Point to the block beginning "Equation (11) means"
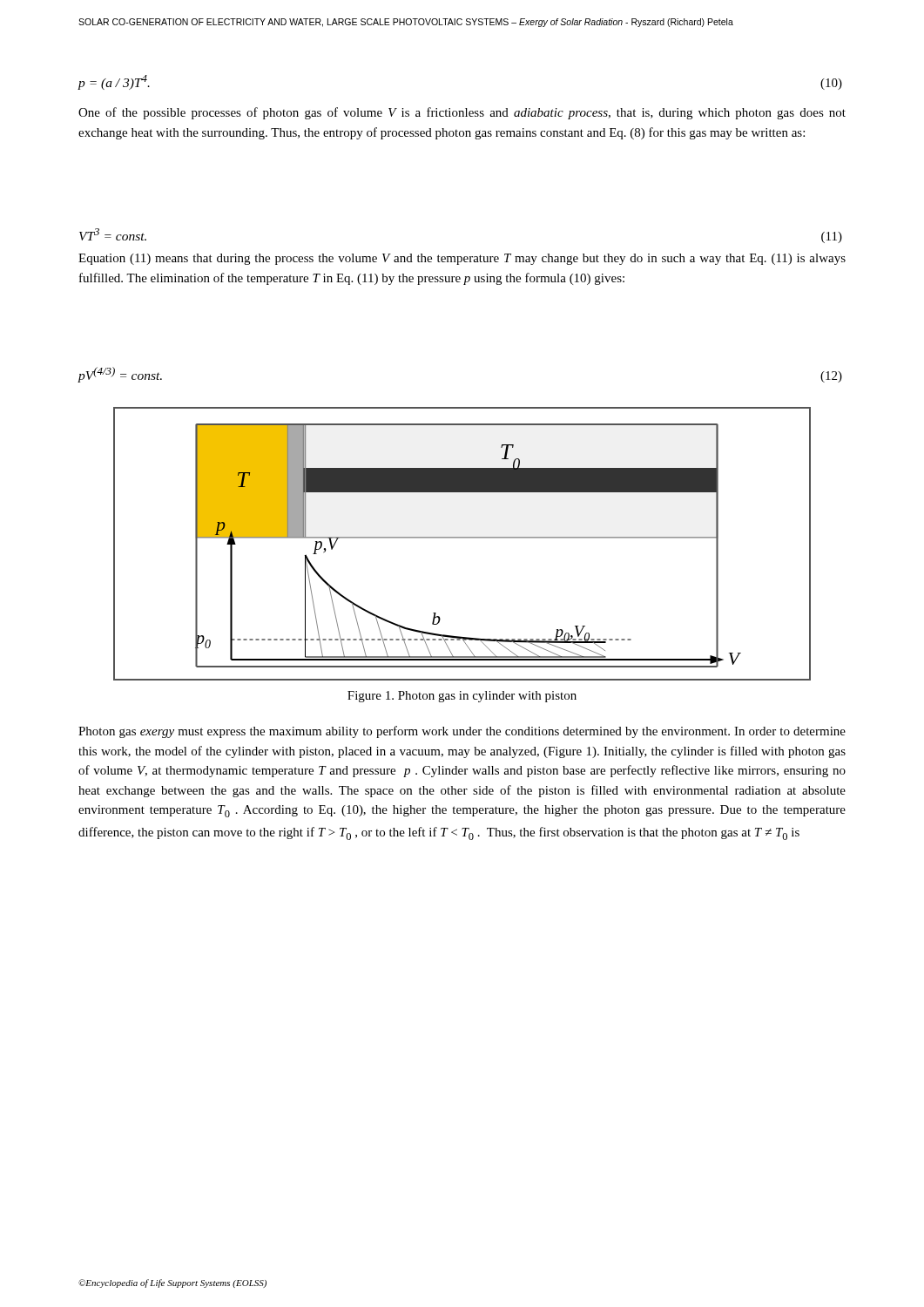The image size is (924, 1307). tap(462, 268)
